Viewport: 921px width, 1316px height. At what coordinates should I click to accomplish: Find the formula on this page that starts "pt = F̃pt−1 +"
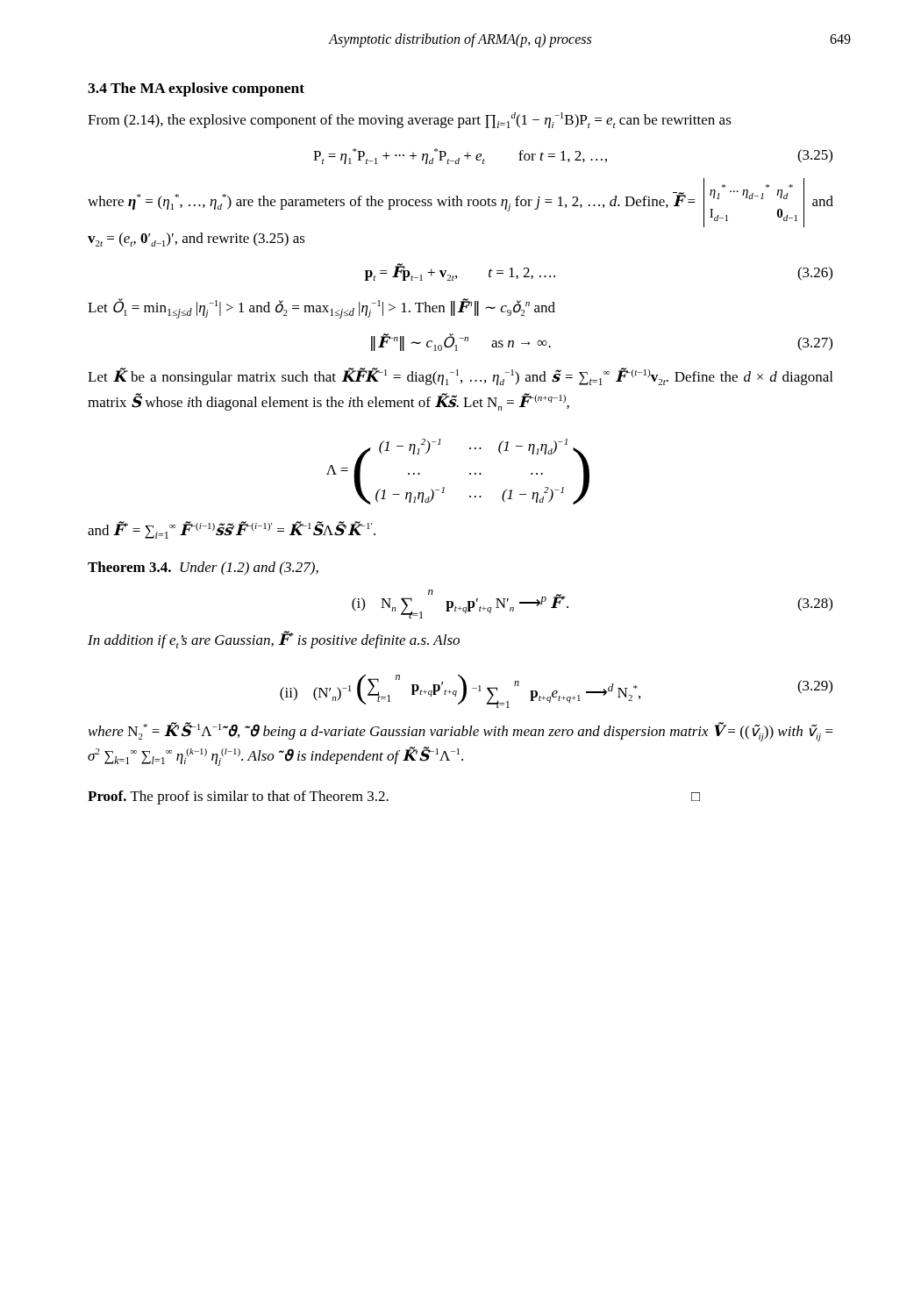coord(403,272)
